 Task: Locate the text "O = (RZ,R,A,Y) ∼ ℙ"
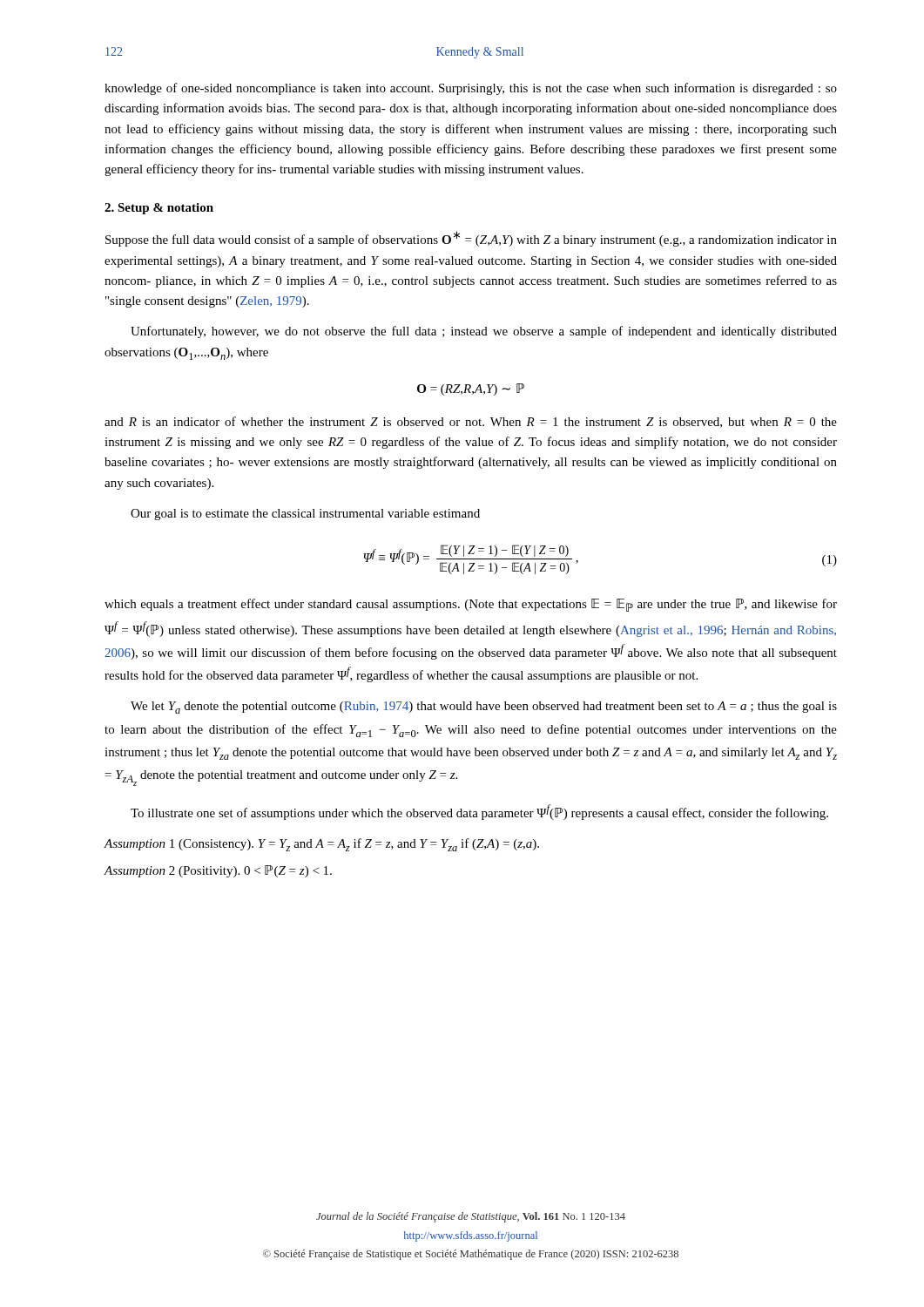471,388
